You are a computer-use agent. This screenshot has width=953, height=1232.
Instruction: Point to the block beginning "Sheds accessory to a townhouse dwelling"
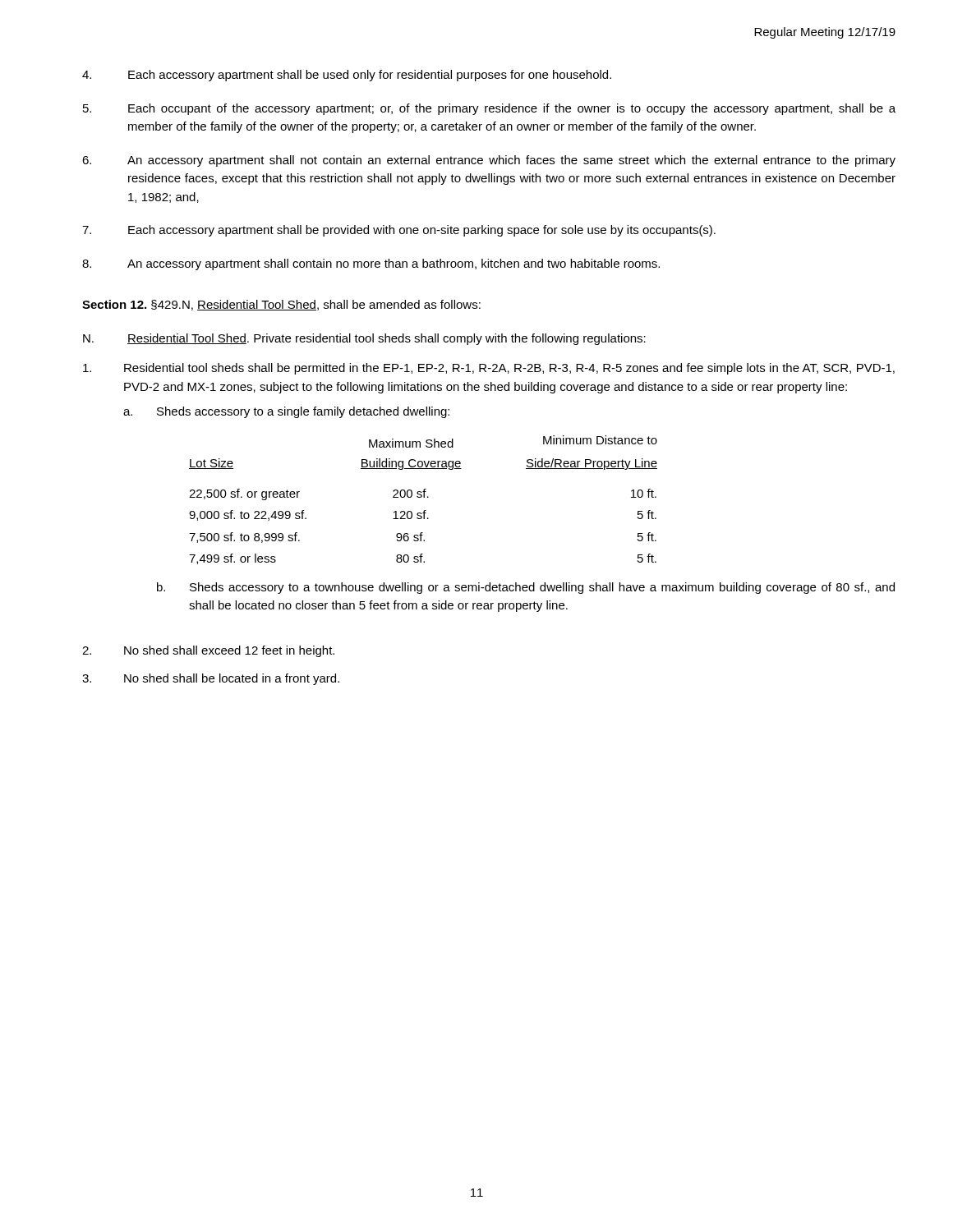(x=542, y=596)
